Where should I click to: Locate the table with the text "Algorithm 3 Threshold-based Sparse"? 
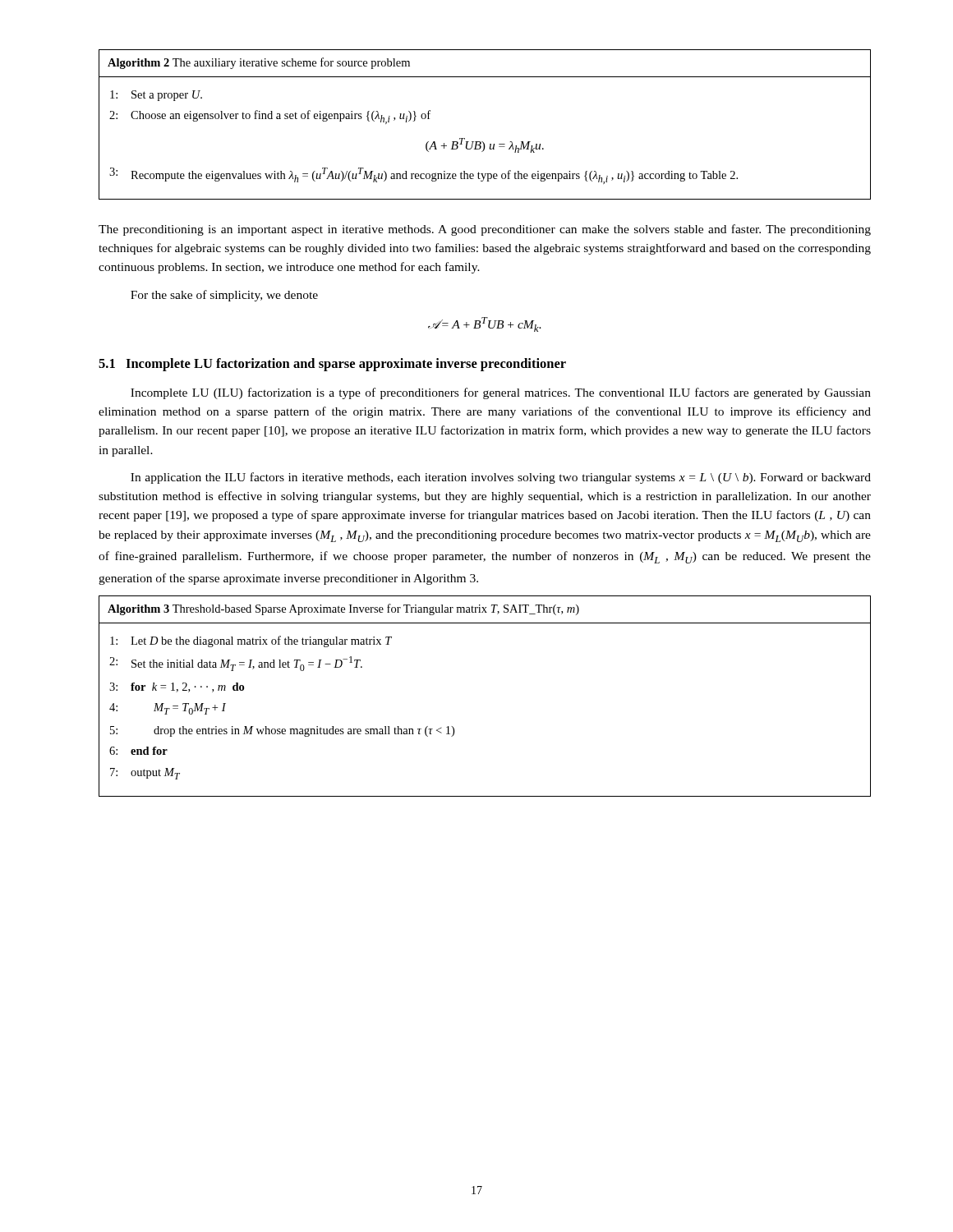(485, 696)
